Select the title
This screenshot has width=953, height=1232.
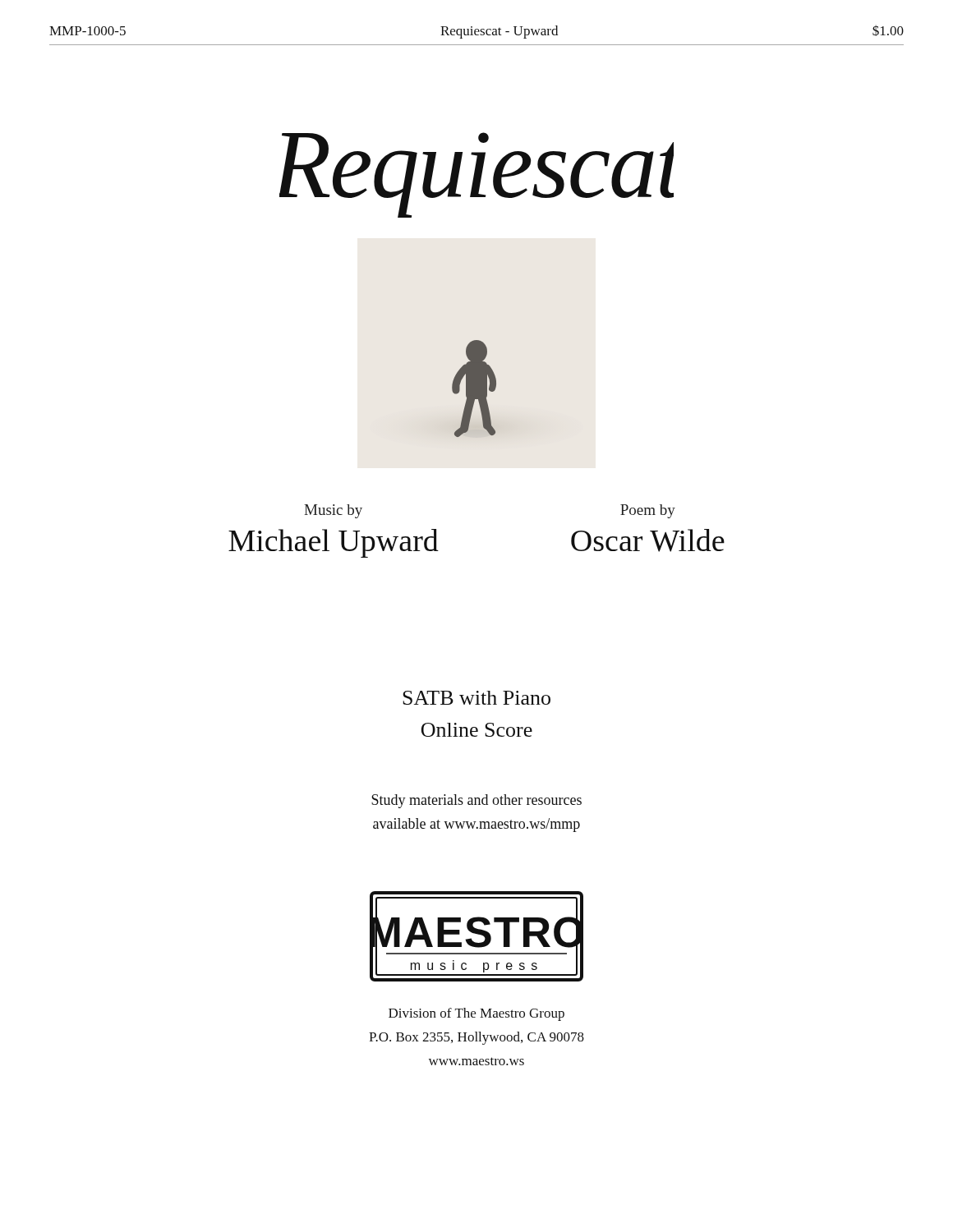pyautogui.click(x=476, y=152)
